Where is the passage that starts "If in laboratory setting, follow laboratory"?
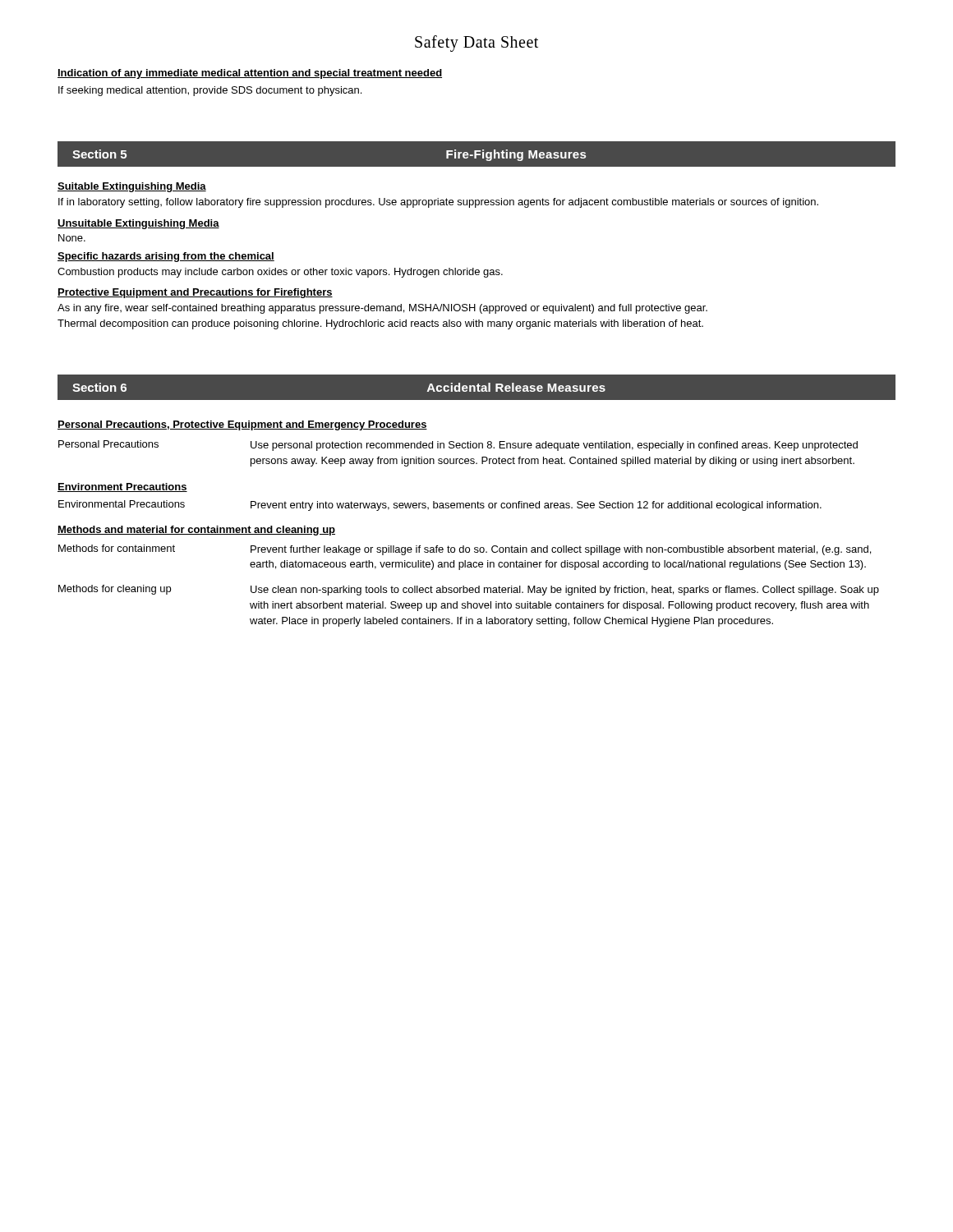The width and height of the screenshot is (953, 1232). (x=438, y=202)
